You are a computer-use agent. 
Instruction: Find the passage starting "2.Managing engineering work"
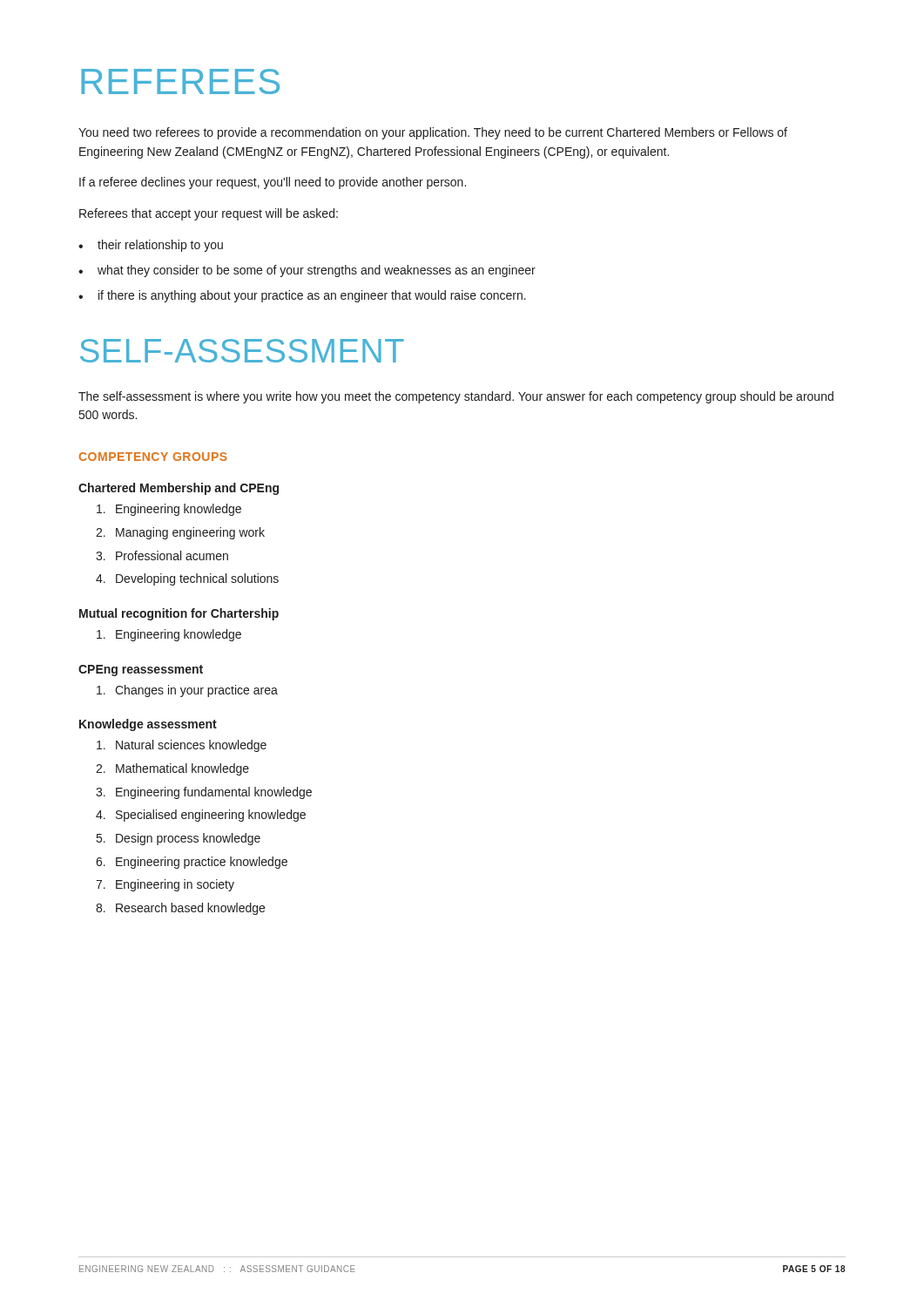180,533
